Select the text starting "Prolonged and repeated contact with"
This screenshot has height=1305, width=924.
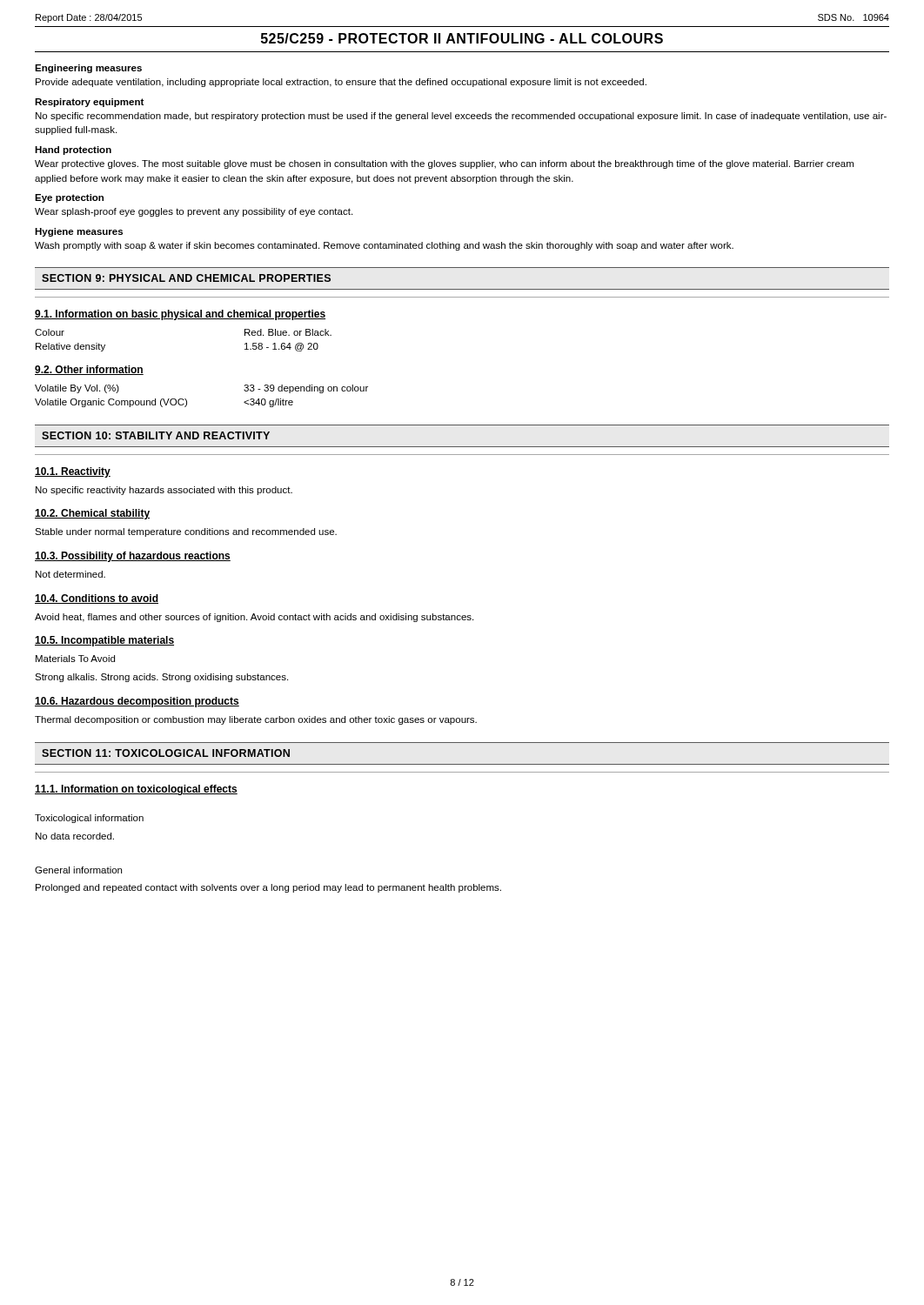pyautogui.click(x=268, y=888)
